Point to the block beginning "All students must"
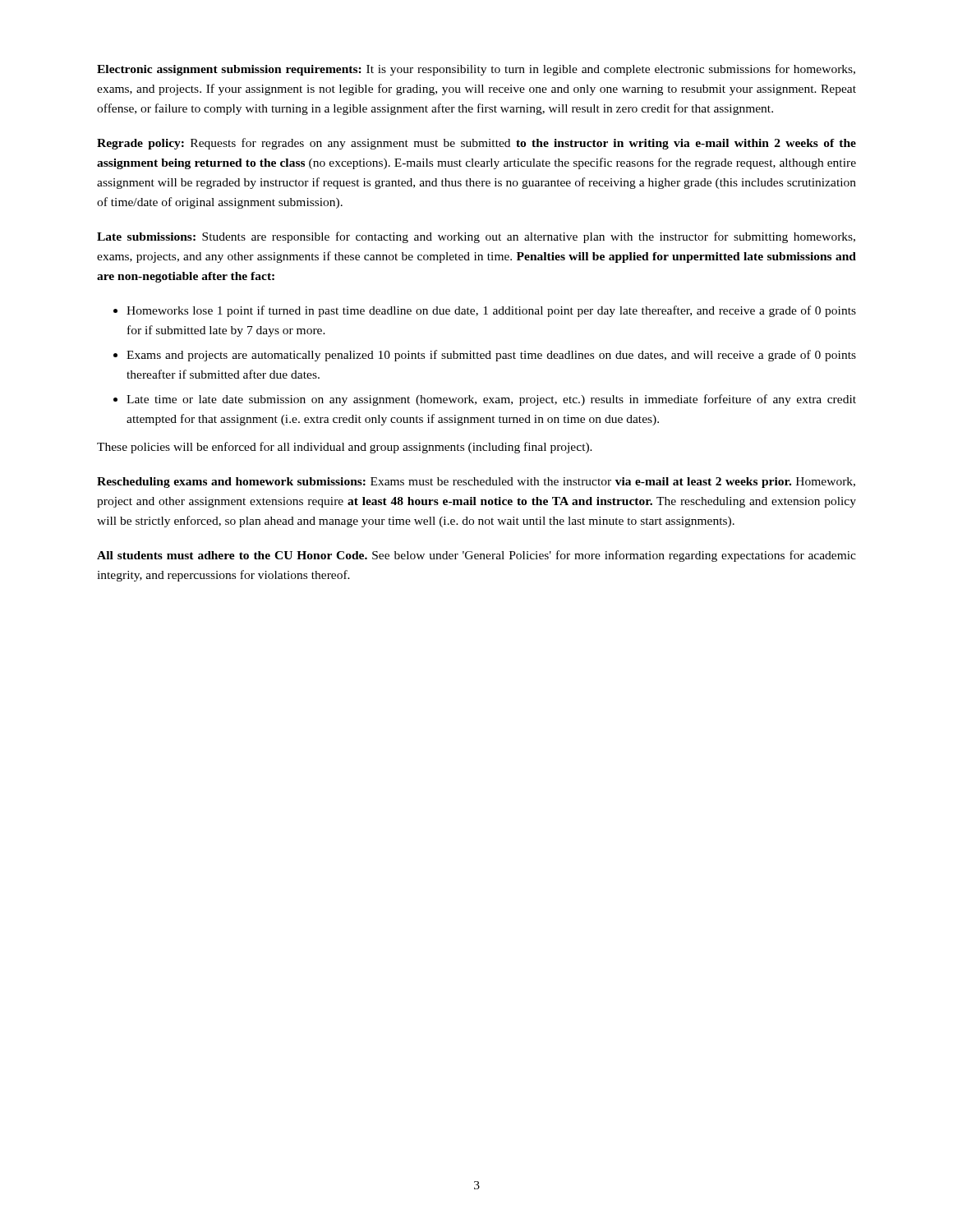 coord(476,565)
